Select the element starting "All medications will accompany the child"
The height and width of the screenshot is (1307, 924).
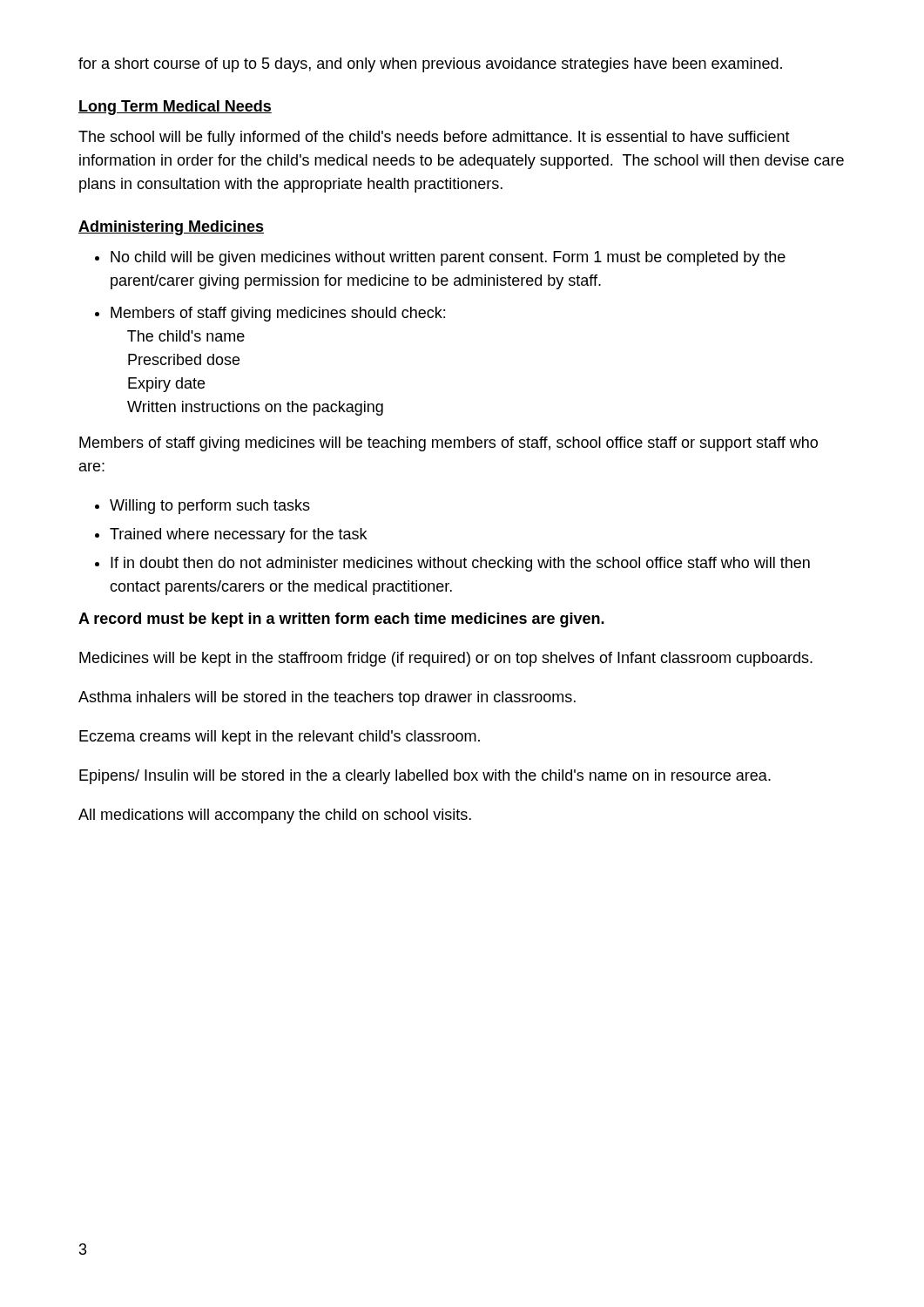point(275,815)
